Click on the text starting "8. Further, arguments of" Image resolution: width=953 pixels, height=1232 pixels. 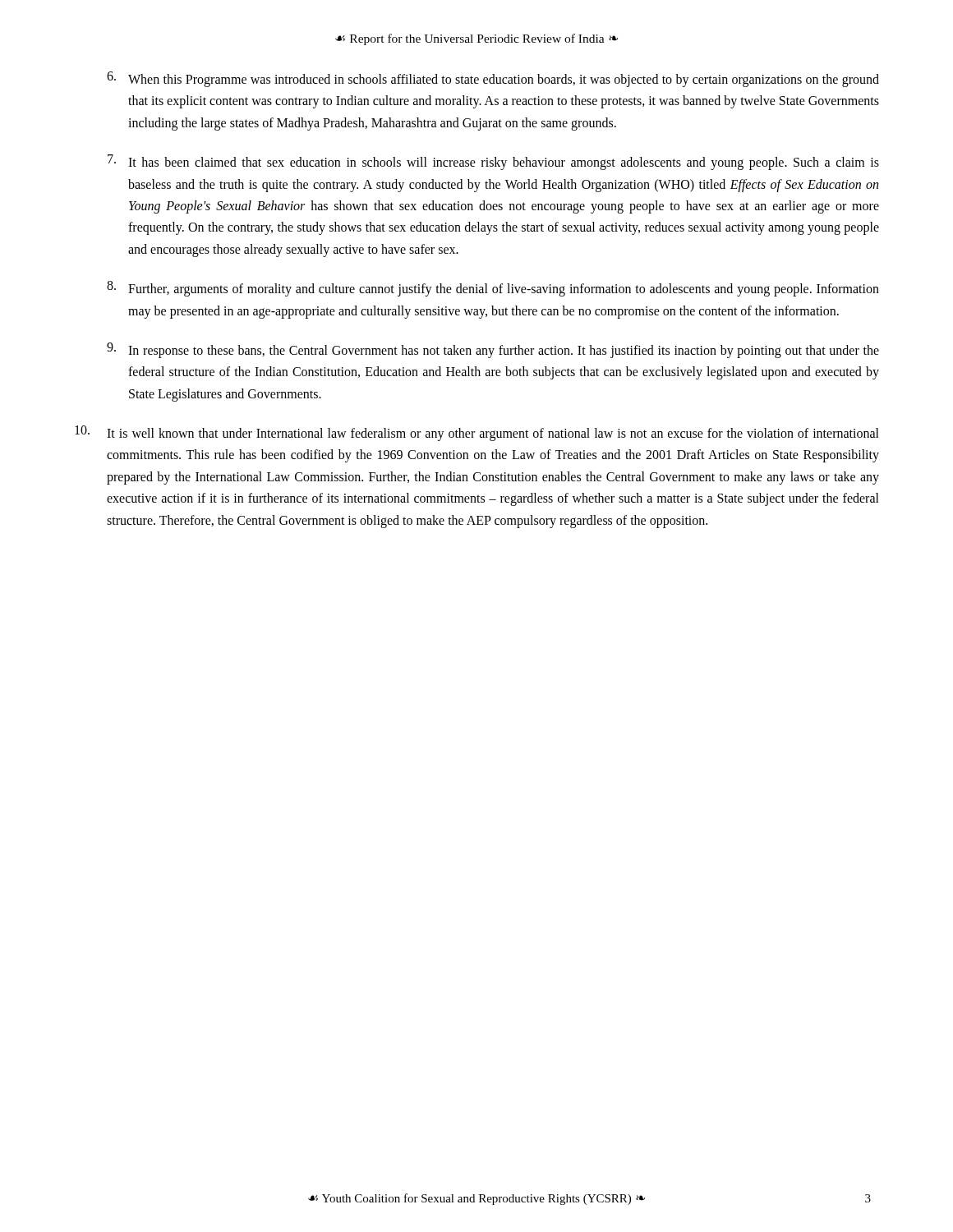[476, 300]
